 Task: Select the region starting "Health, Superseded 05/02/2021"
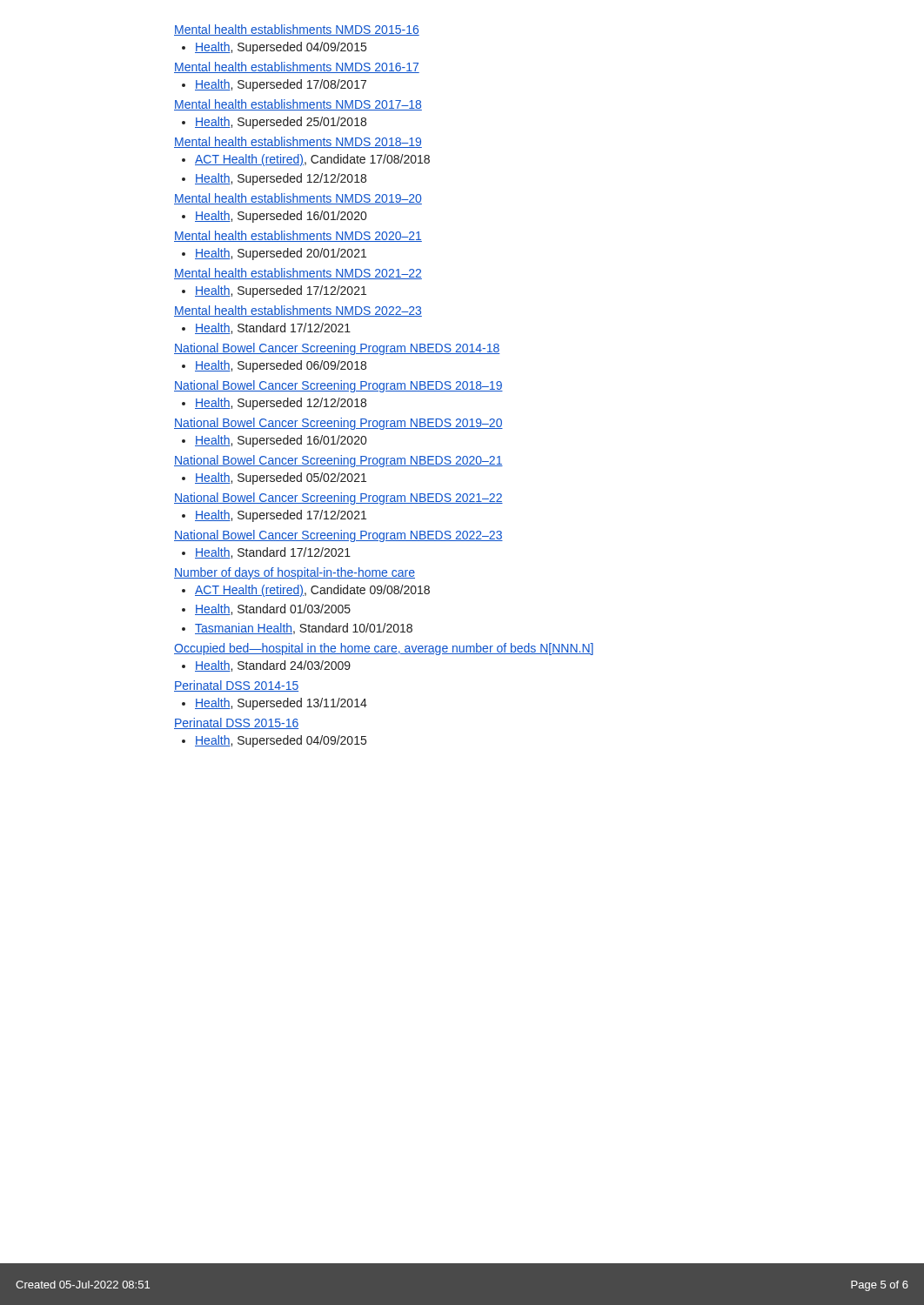pos(281,478)
